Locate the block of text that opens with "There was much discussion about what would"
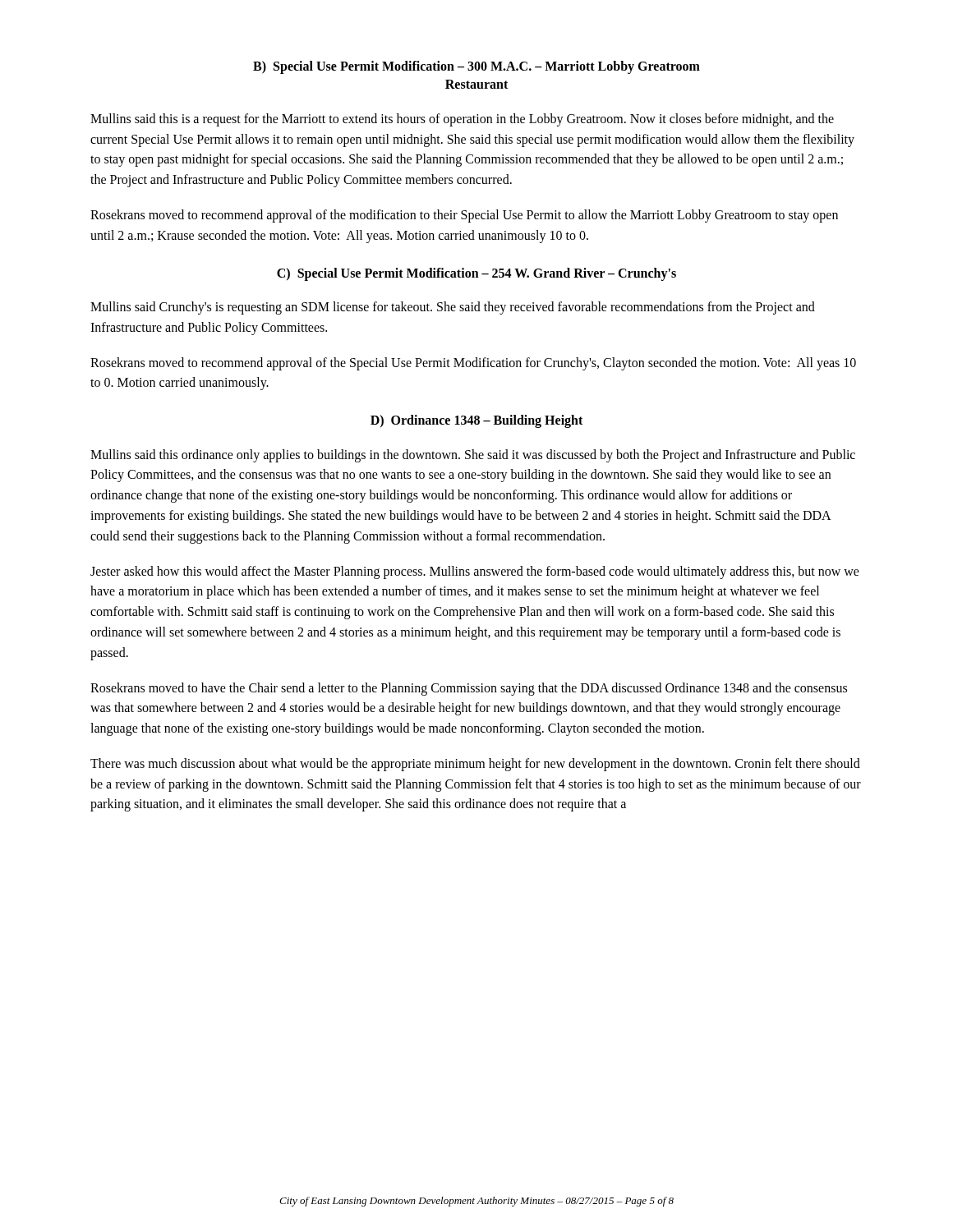 pyautogui.click(x=475, y=784)
